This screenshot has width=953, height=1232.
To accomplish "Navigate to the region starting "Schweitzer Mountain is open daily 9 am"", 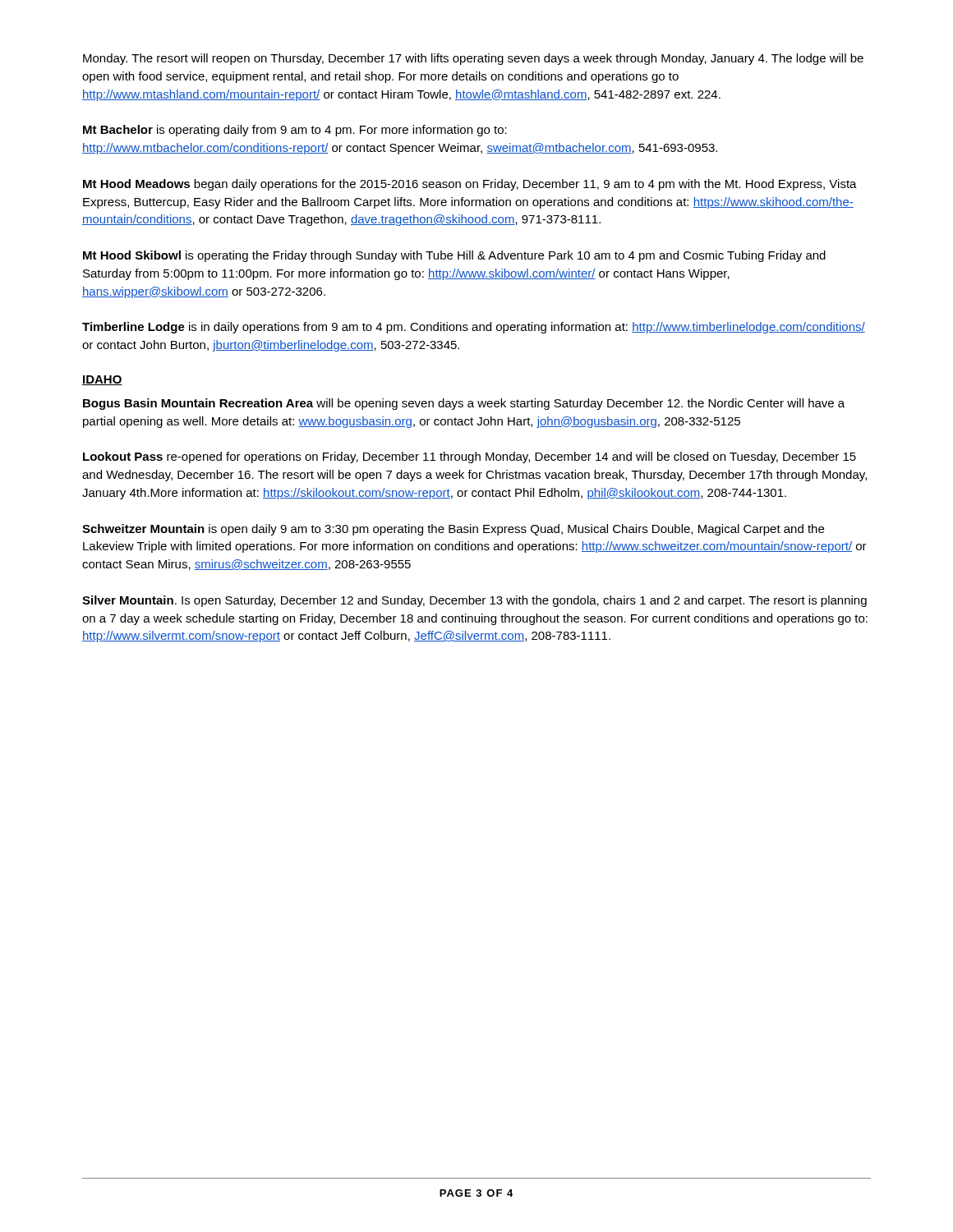I will pos(474,546).
